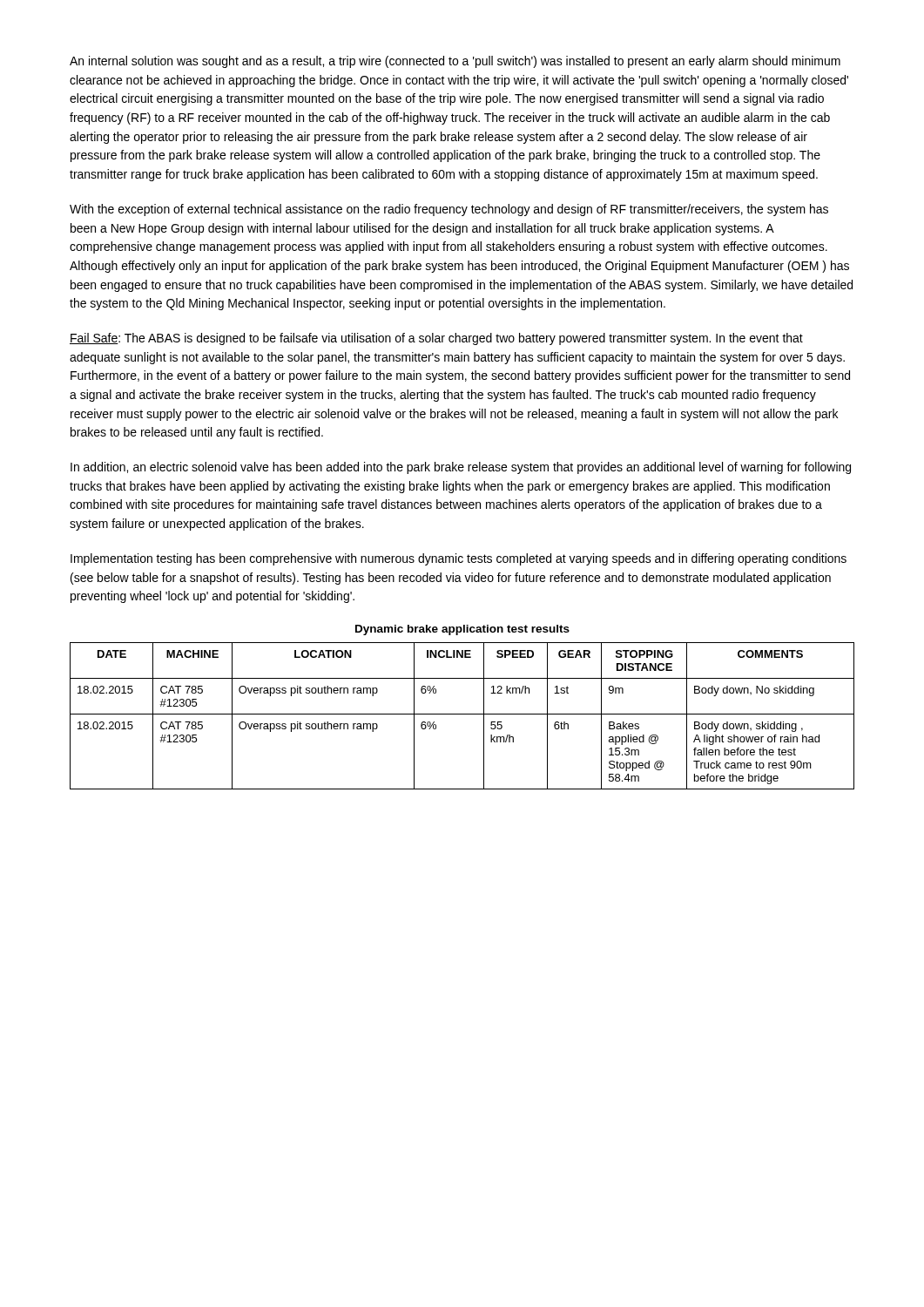Point to the block beginning "Fail Safe: The ABAS is designed to"
The height and width of the screenshot is (1307, 924).
460,385
